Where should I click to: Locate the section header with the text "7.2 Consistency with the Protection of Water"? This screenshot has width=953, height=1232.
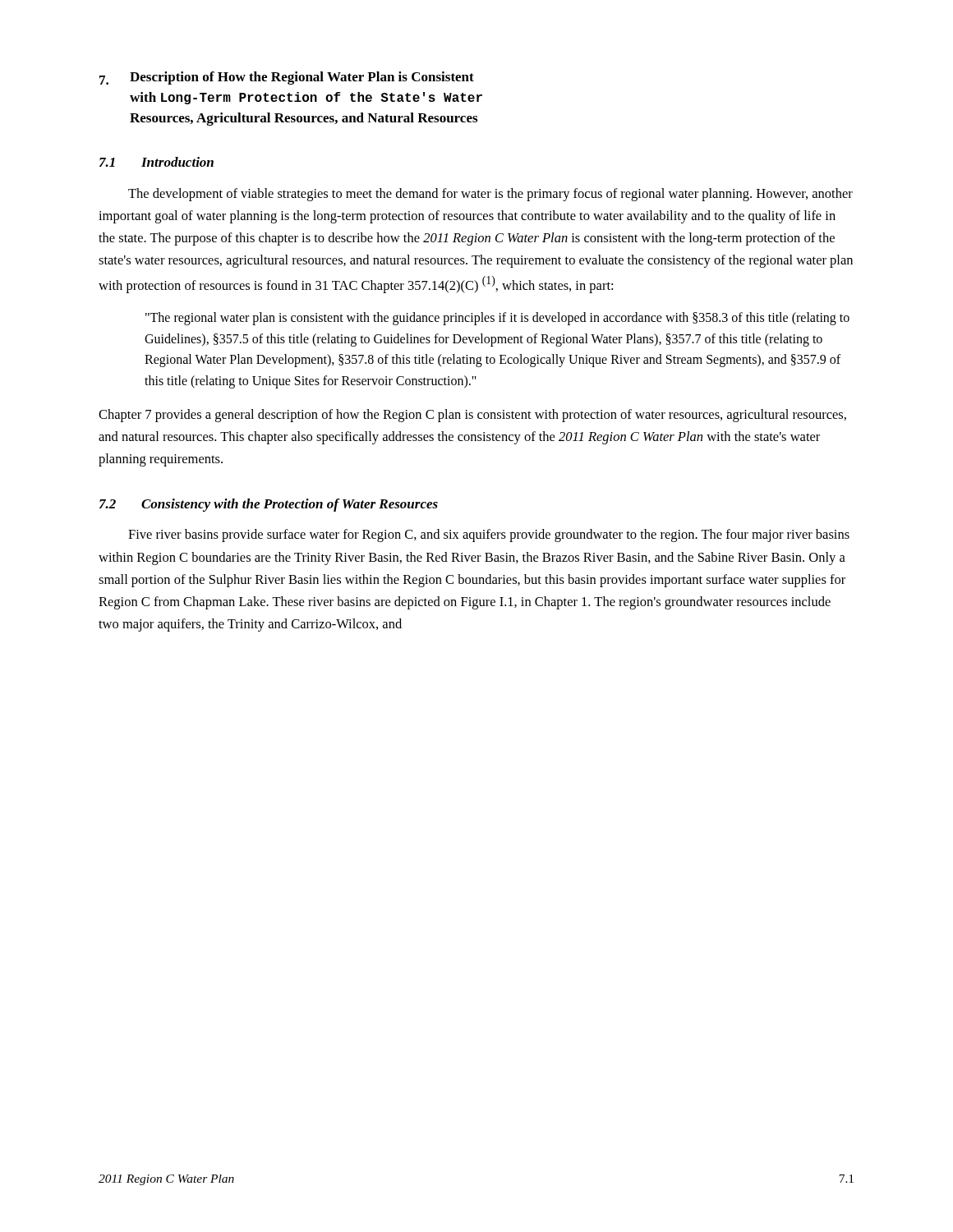(x=268, y=504)
